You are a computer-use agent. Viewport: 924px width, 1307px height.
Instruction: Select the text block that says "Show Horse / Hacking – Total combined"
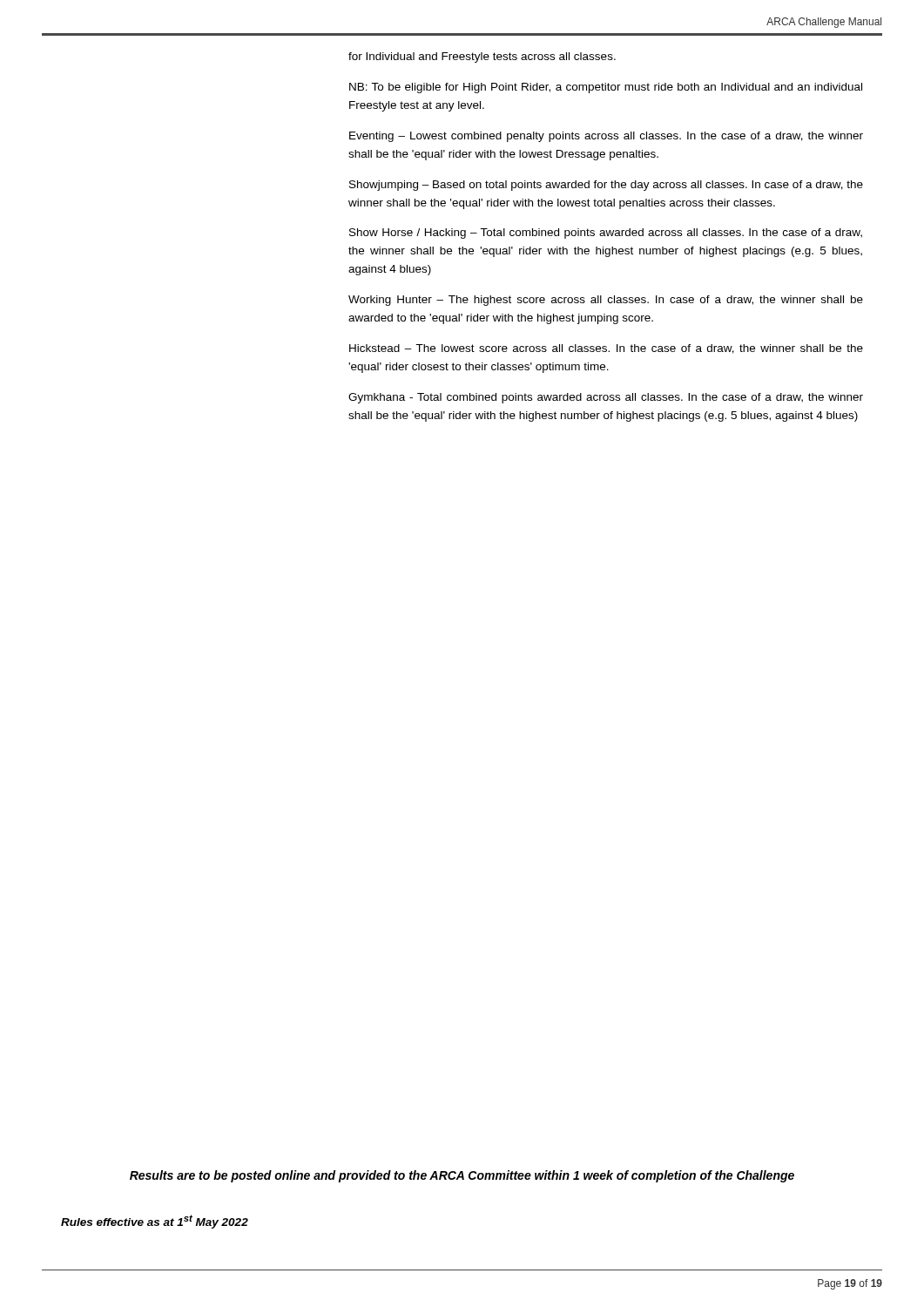coord(606,251)
